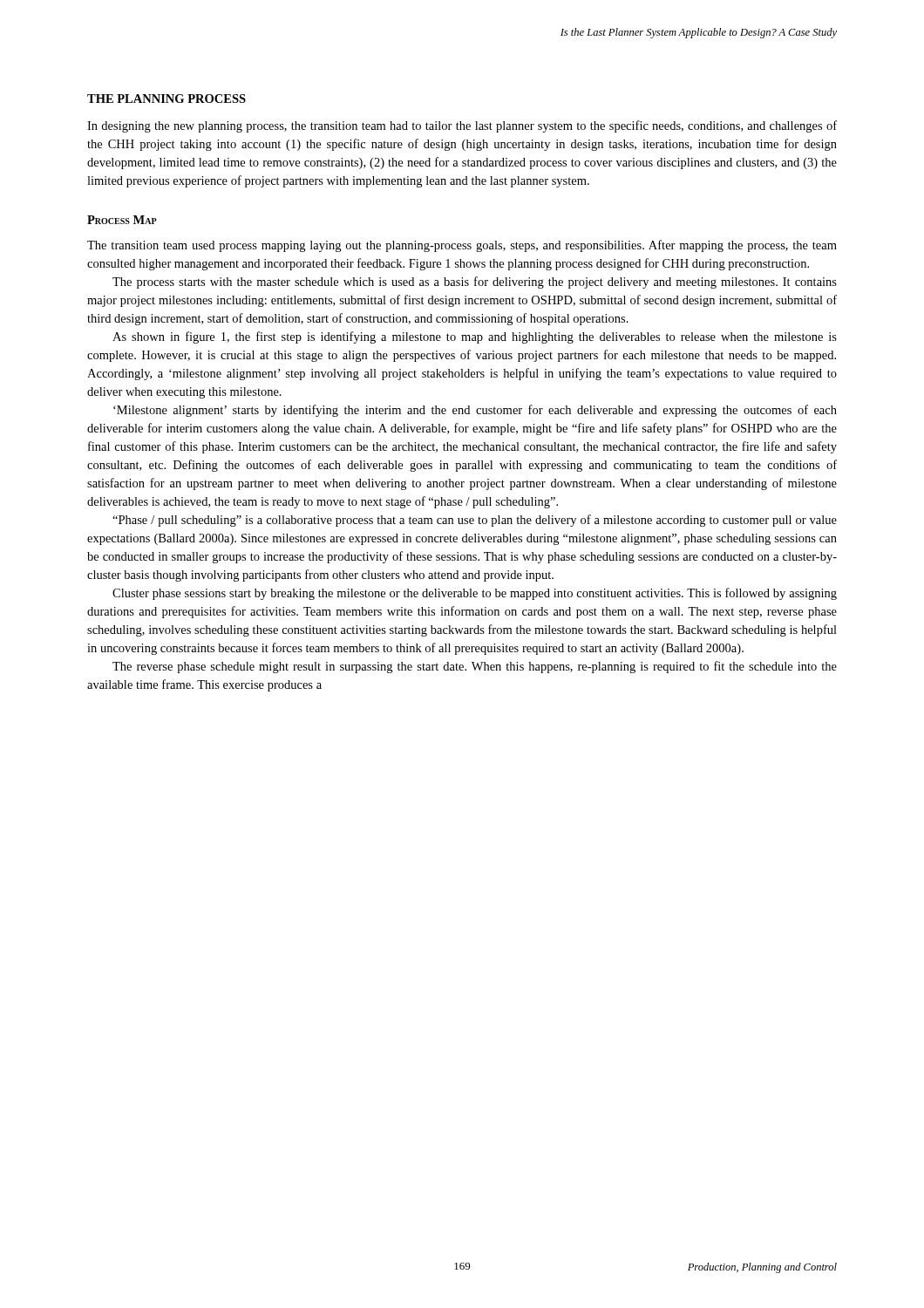Click where it says "Process Map"
This screenshot has width=924, height=1308.
122,220
